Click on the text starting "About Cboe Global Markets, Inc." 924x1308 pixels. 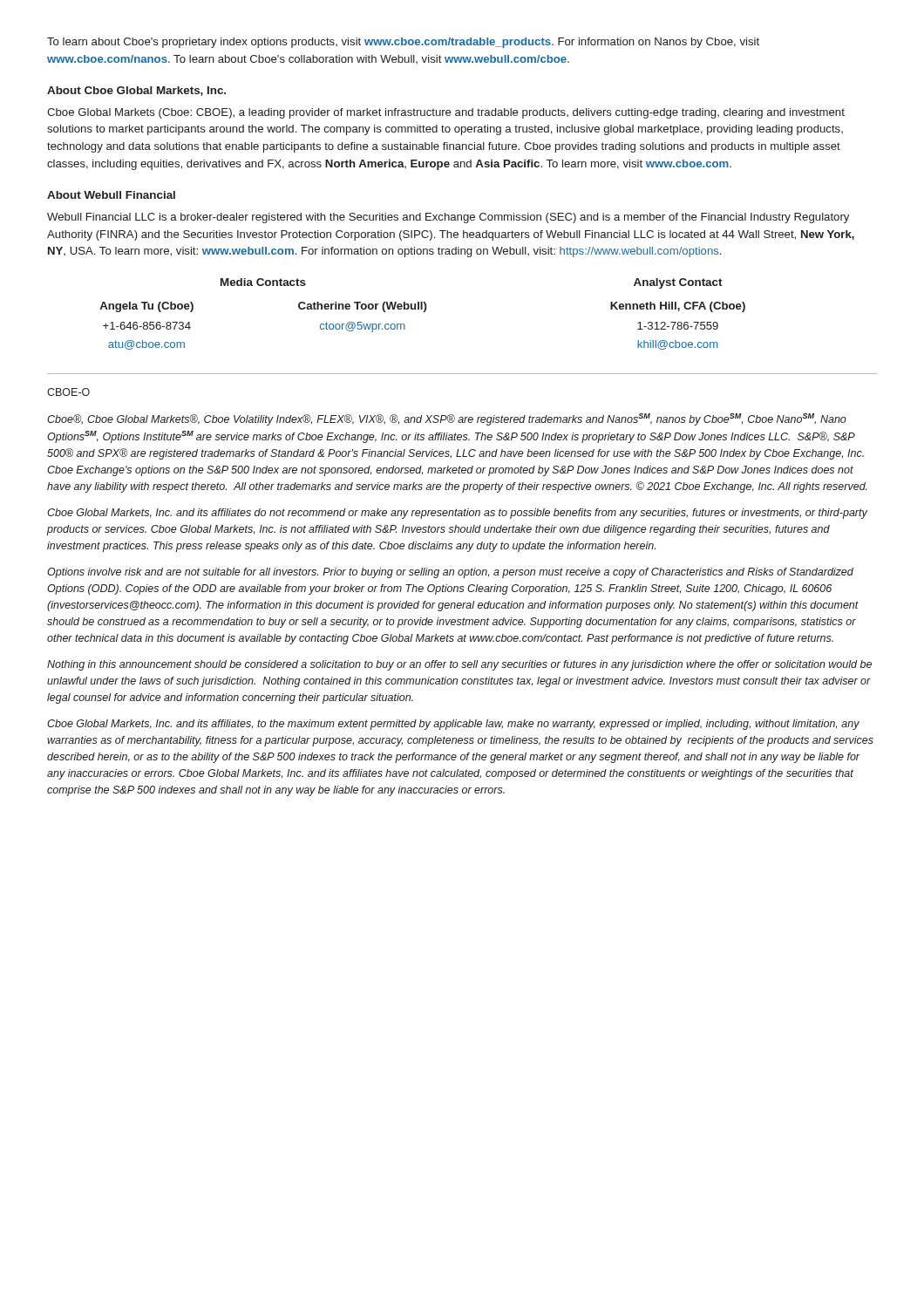pos(137,90)
